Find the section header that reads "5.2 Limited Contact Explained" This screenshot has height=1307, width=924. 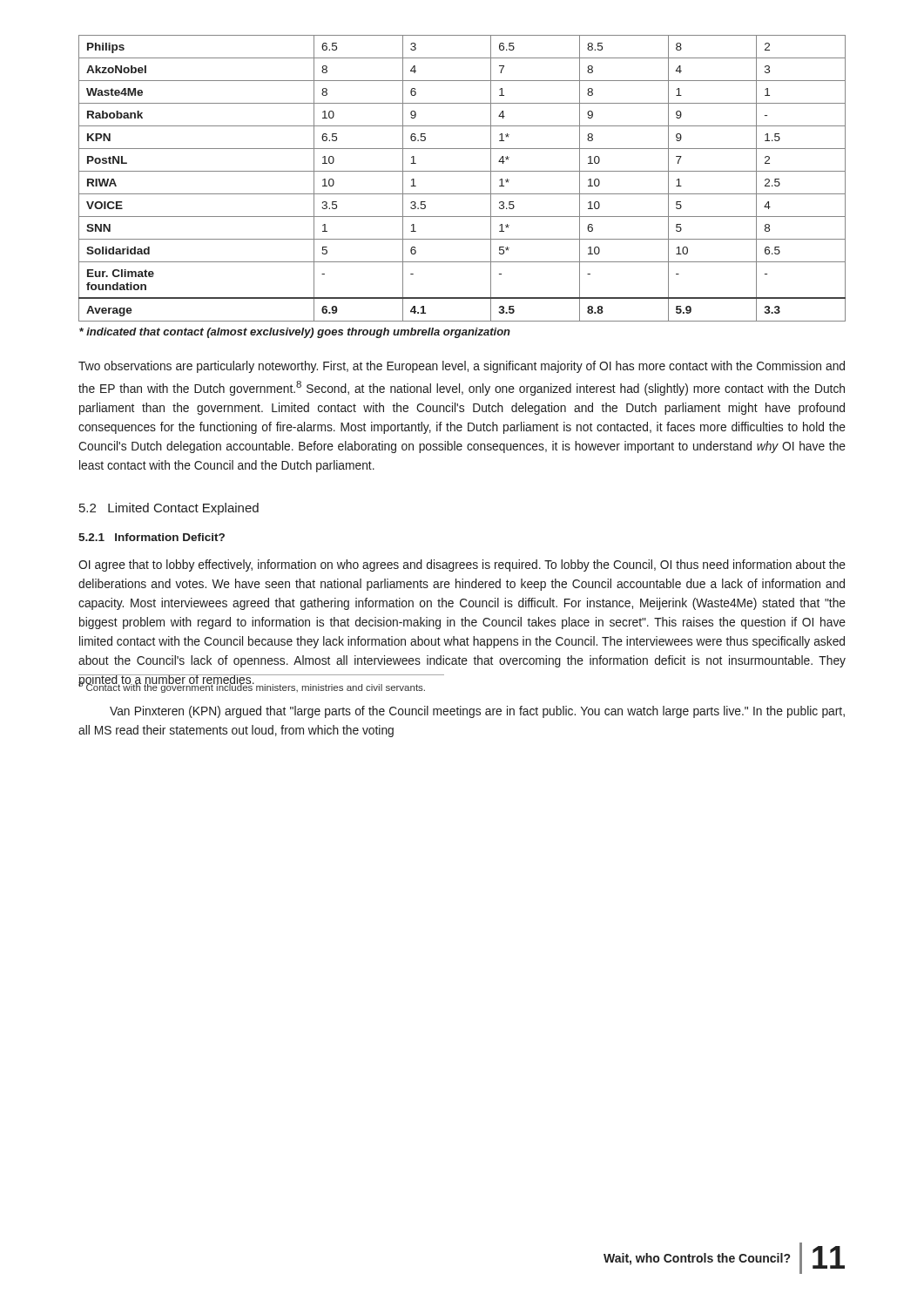coord(169,509)
